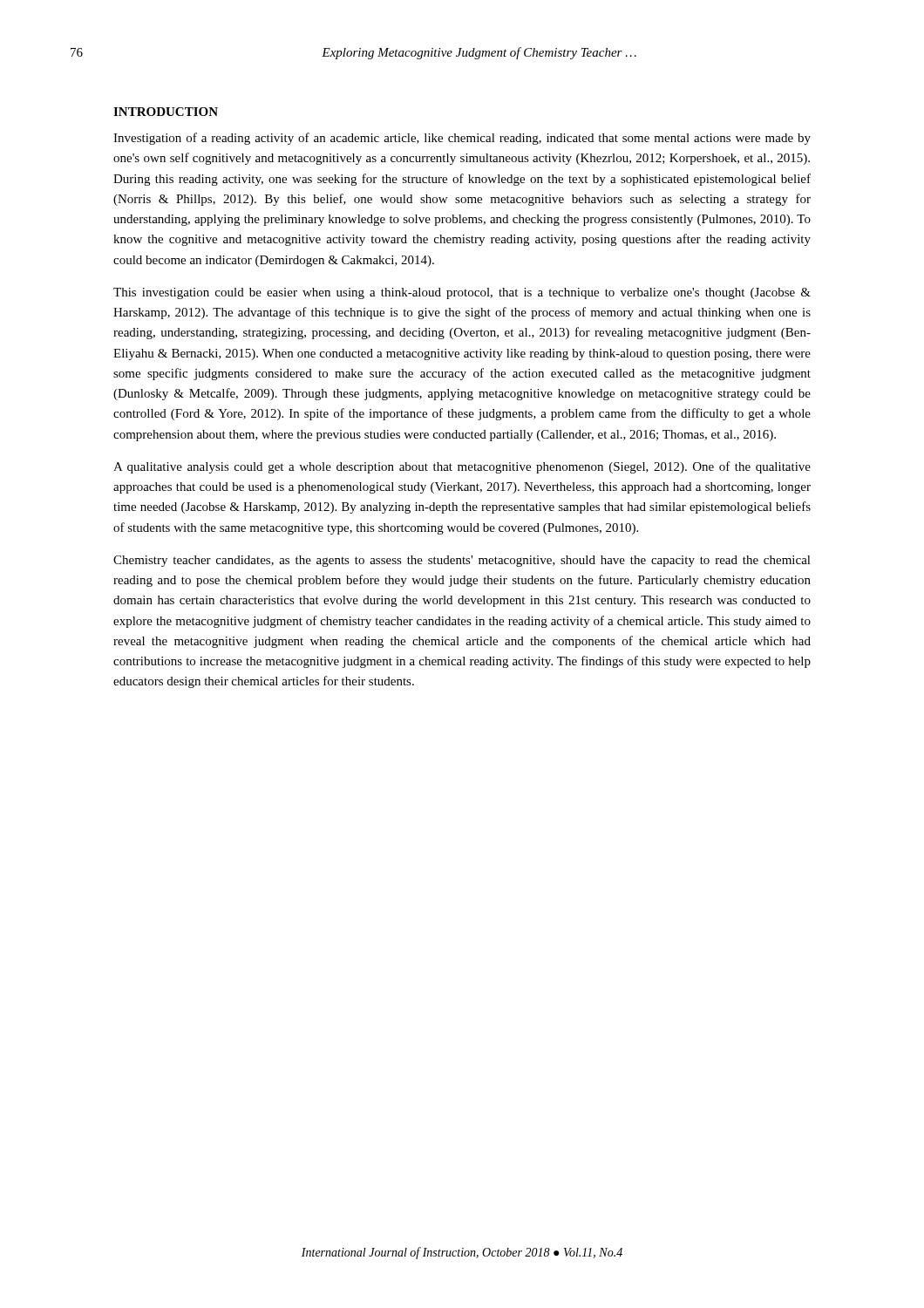Click on the text starting "Chemistry teacher candidates, as"
Screen dimensions: 1308x924
coord(462,620)
